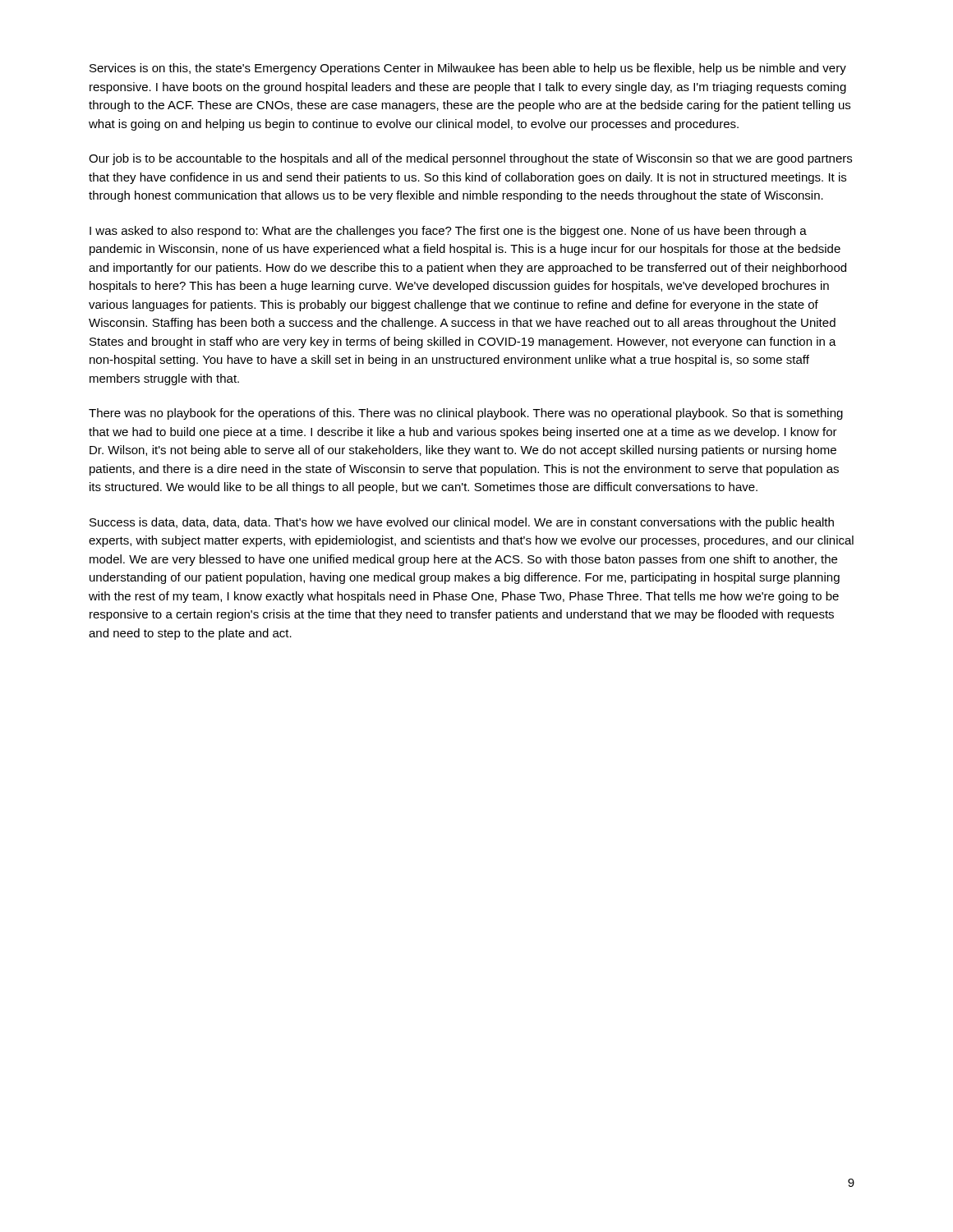Click on the text block containing "There was no playbook for the operations of"

point(466,450)
